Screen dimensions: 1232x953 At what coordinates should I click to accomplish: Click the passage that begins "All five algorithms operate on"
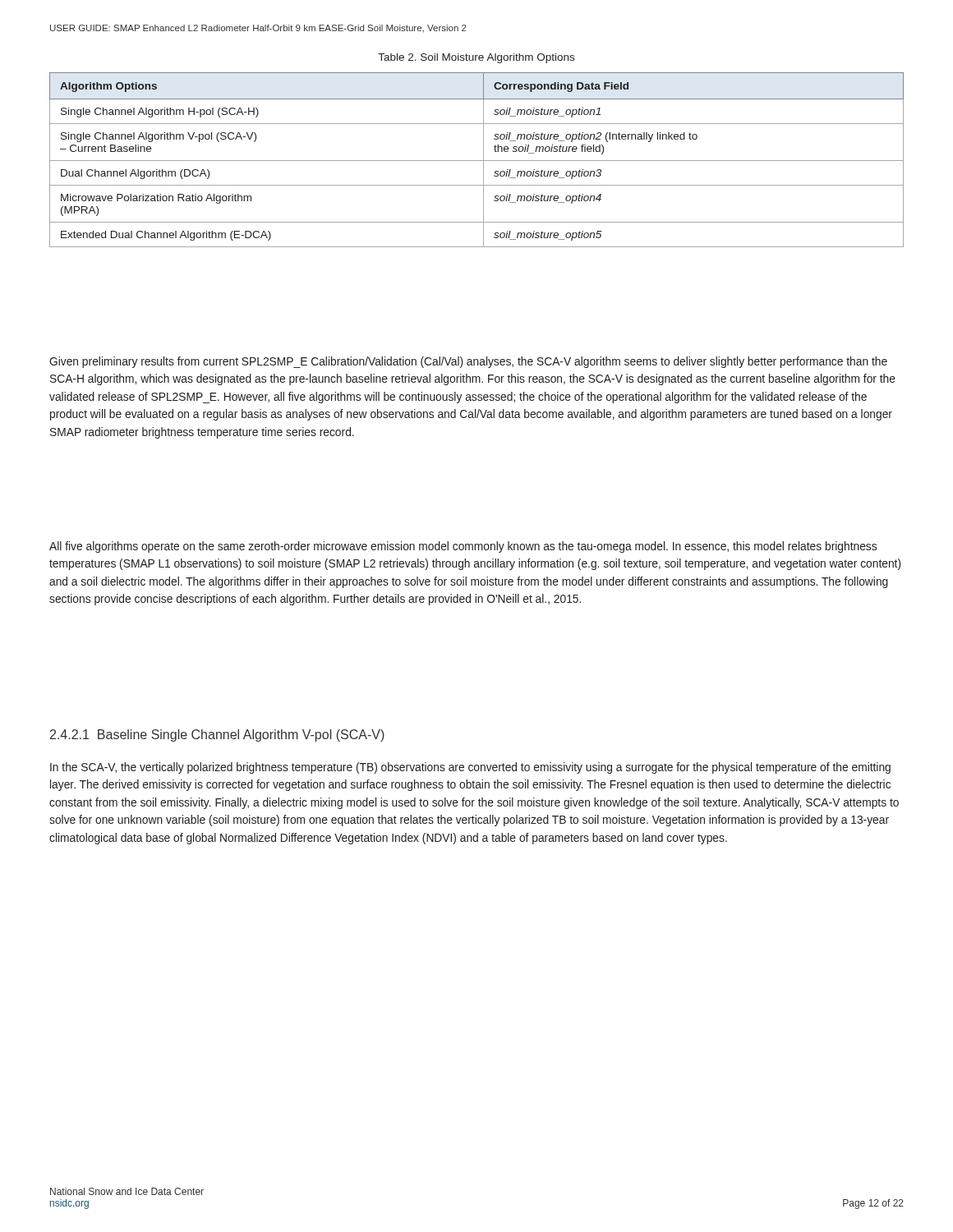475,573
